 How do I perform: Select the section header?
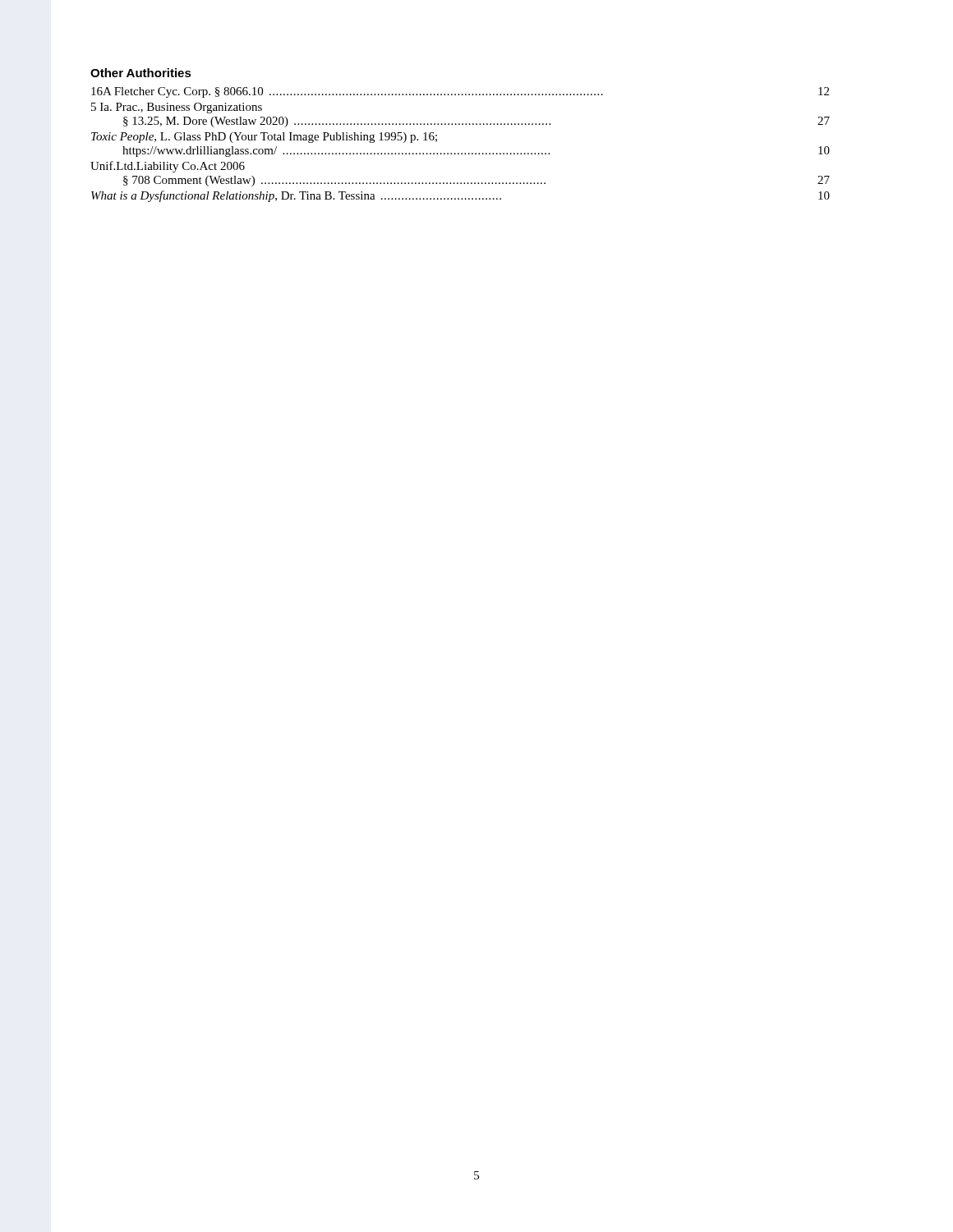141,73
